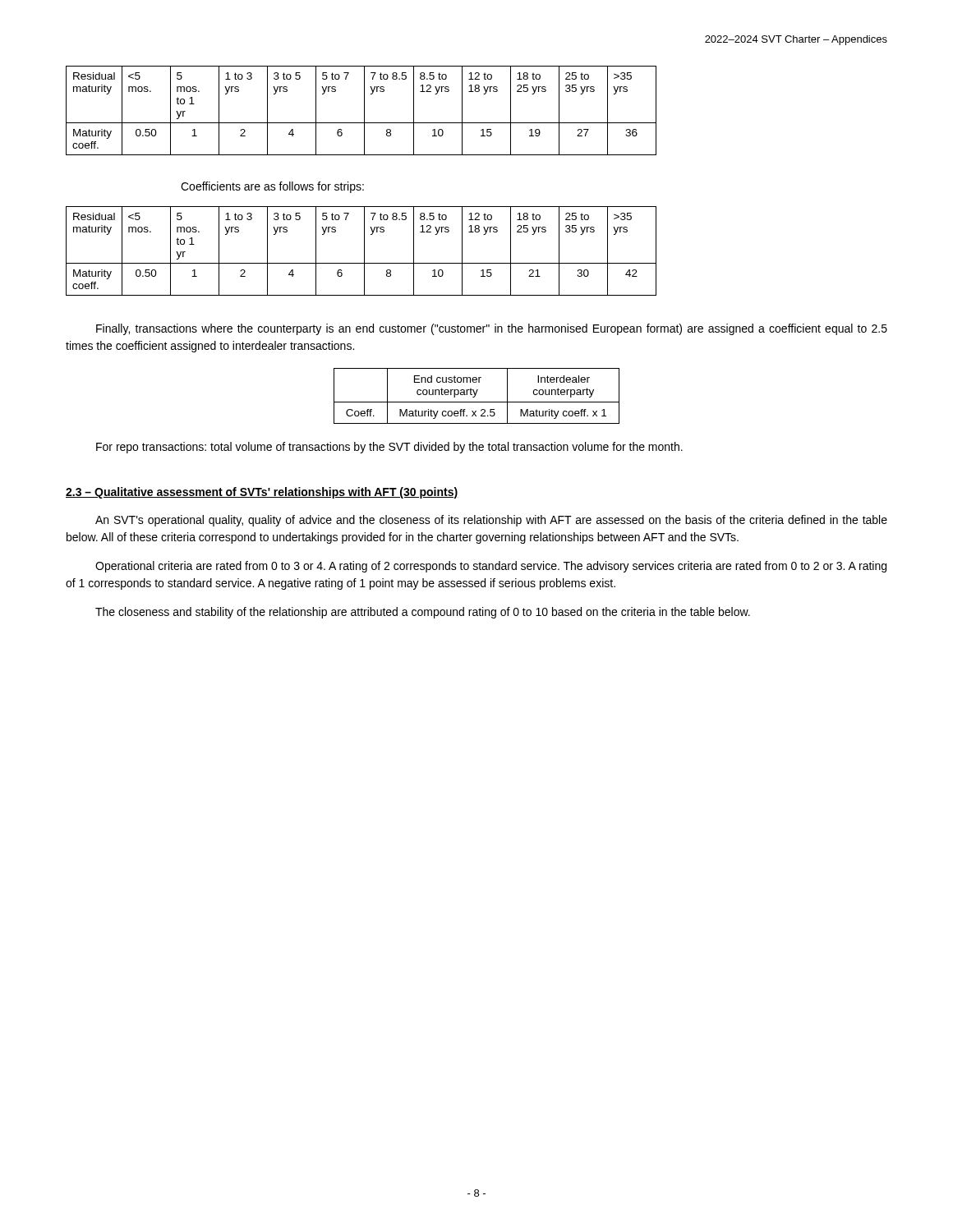Click on the text block that reads "Coefficients are as follows"
Viewport: 953px width, 1232px height.
(x=273, y=186)
